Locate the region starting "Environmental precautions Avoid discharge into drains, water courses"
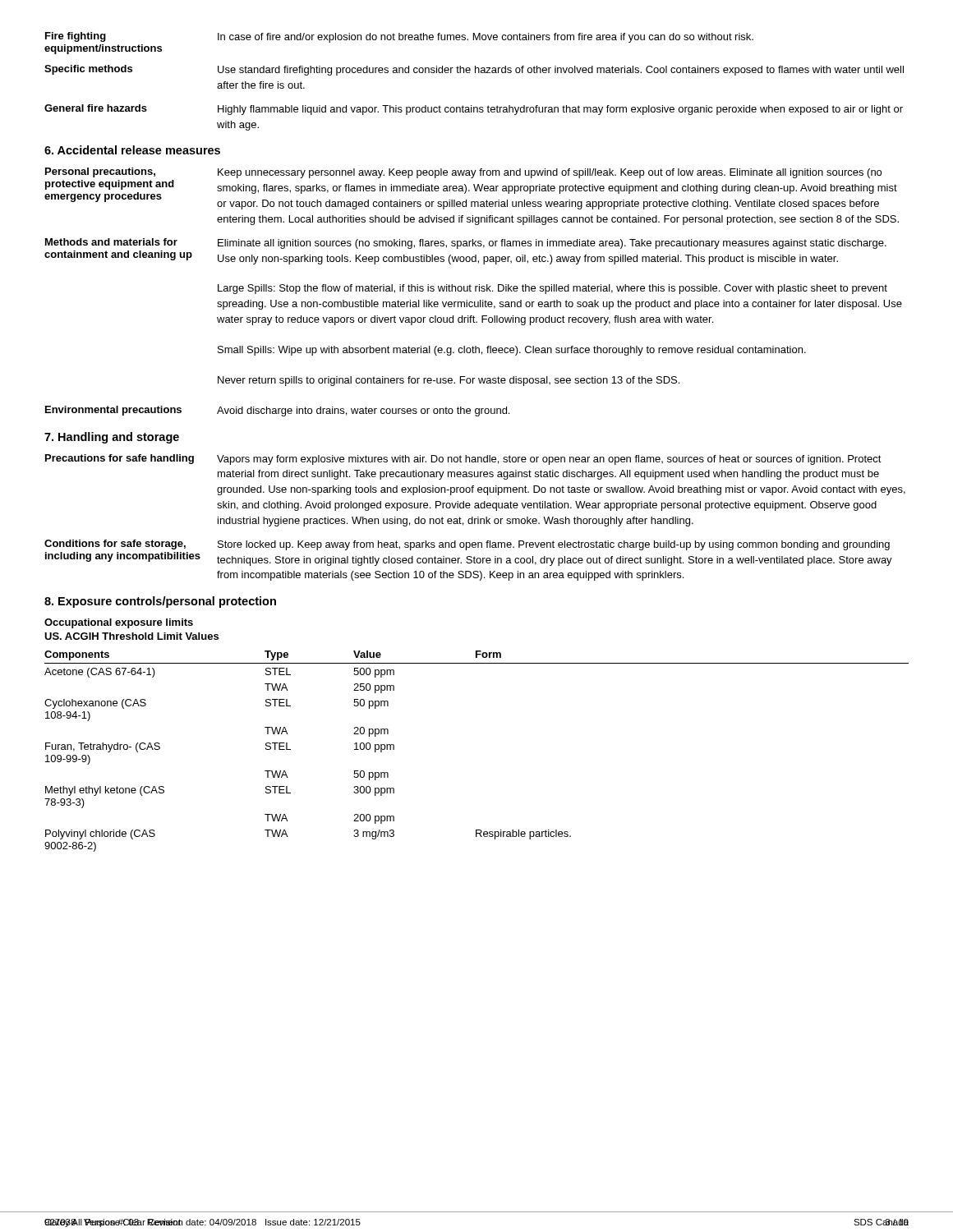953x1232 pixels. [x=476, y=411]
